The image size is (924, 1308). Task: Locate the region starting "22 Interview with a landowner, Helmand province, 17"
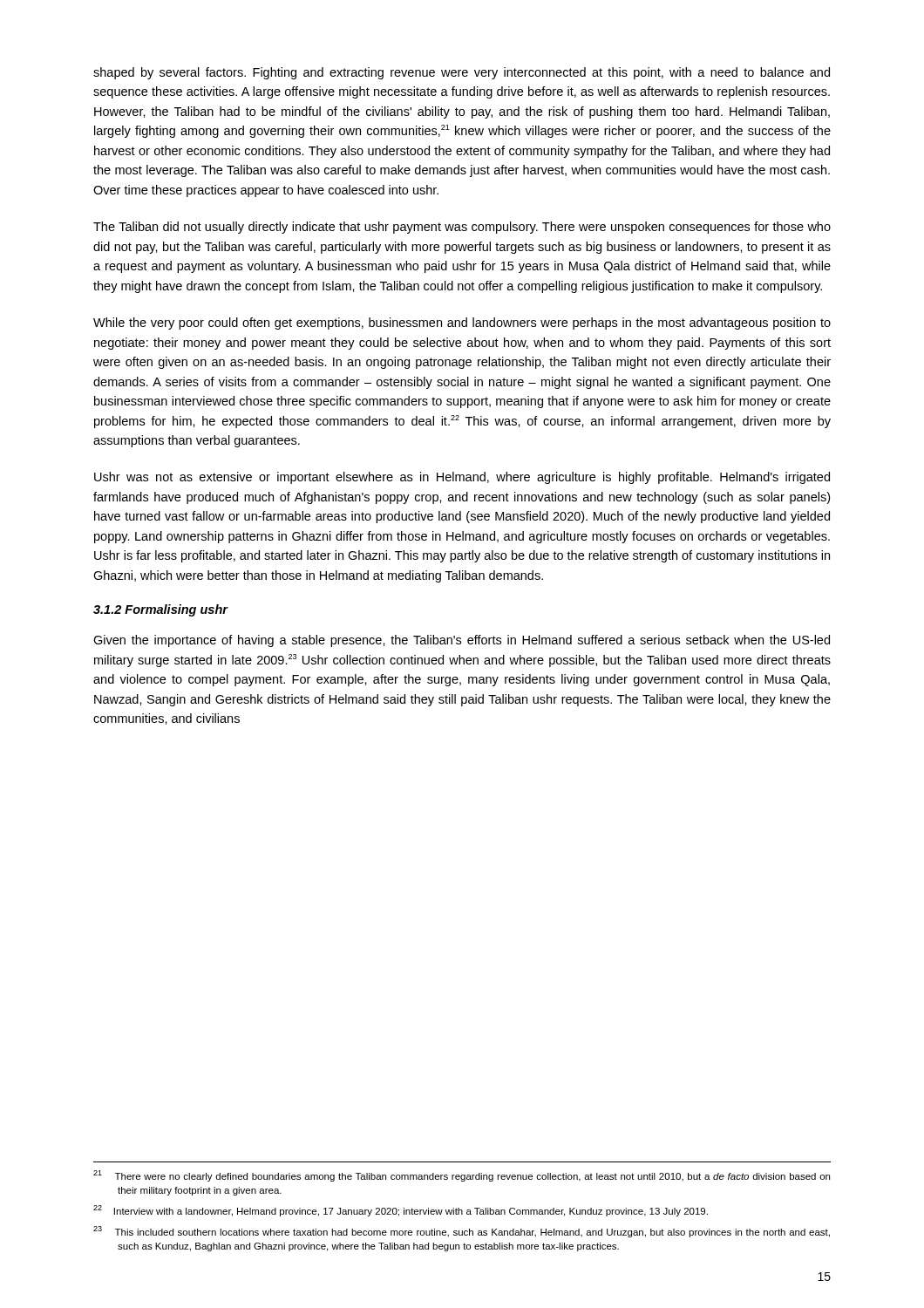click(401, 1210)
